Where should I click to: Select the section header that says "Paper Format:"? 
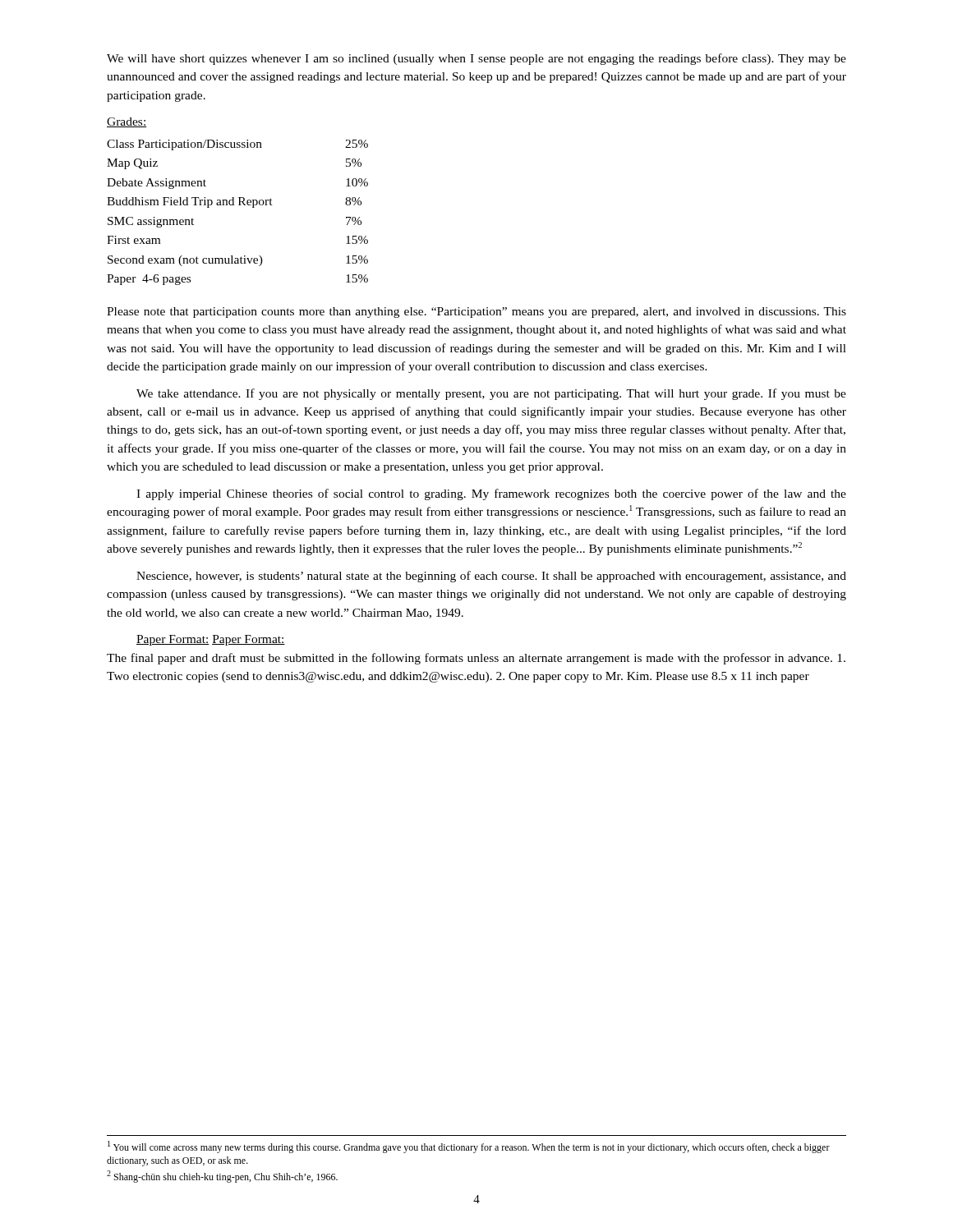248,639
